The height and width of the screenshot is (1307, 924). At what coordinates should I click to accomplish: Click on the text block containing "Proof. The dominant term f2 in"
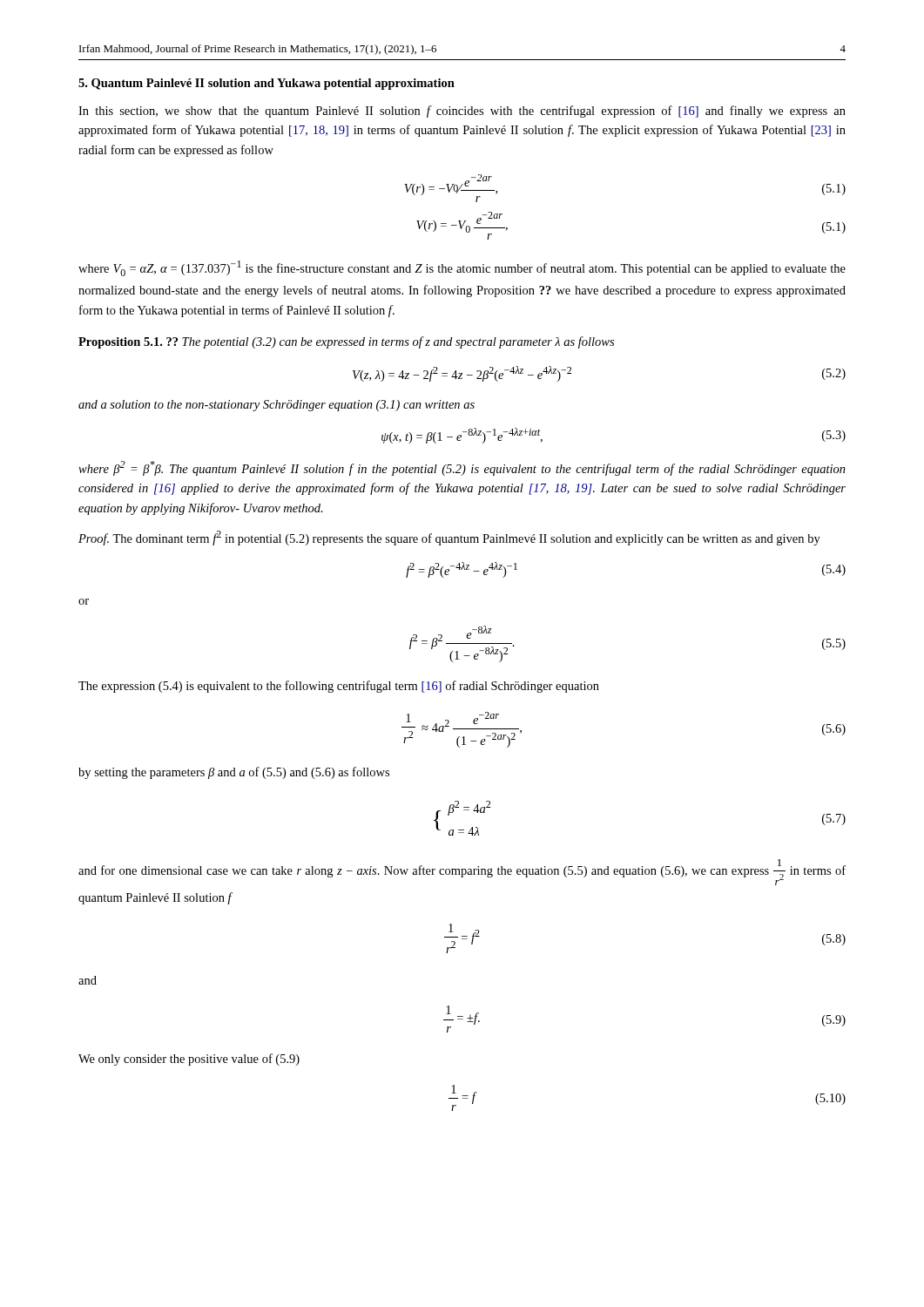tap(462, 537)
